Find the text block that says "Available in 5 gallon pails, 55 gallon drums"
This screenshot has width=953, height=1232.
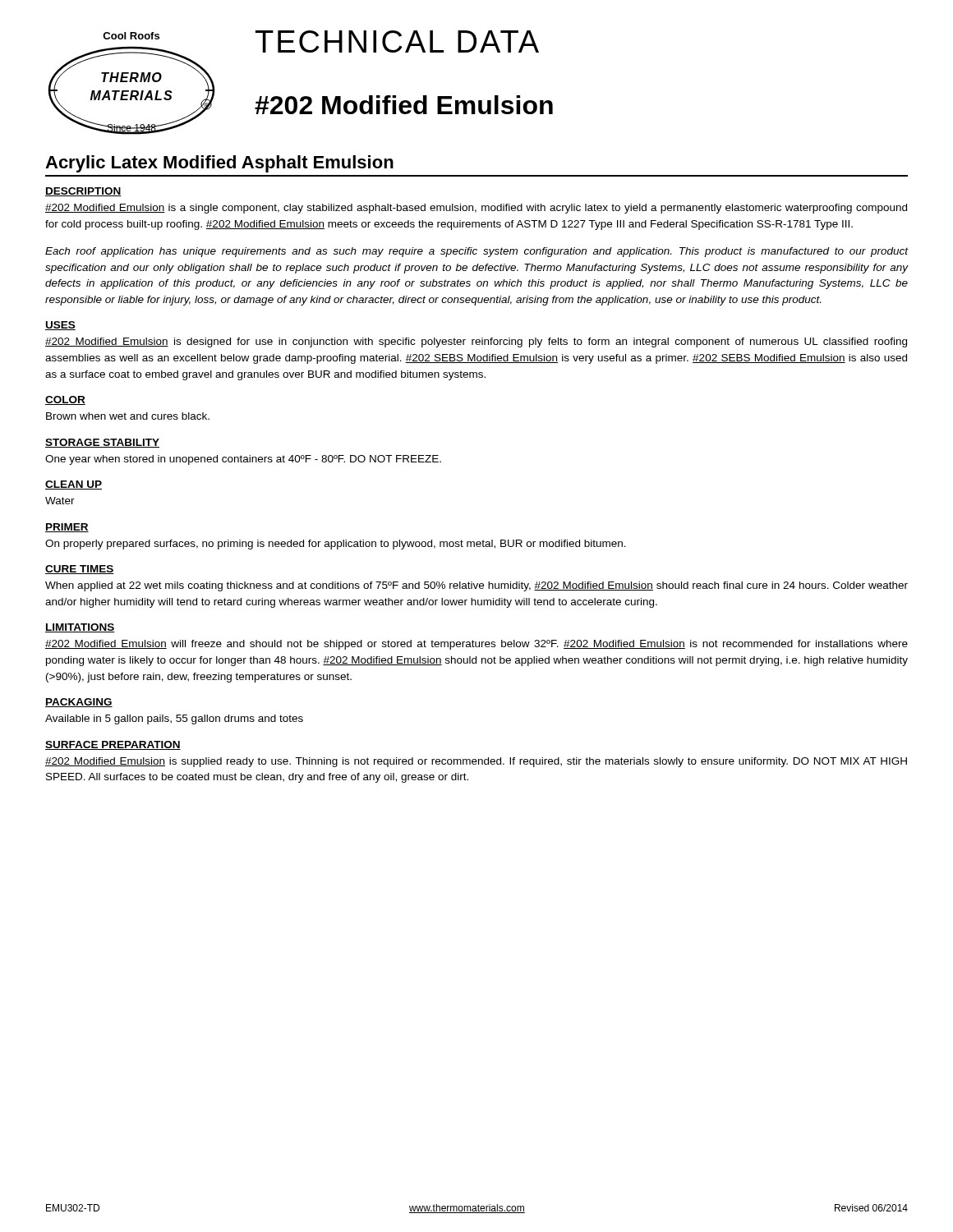coord(174,718)
